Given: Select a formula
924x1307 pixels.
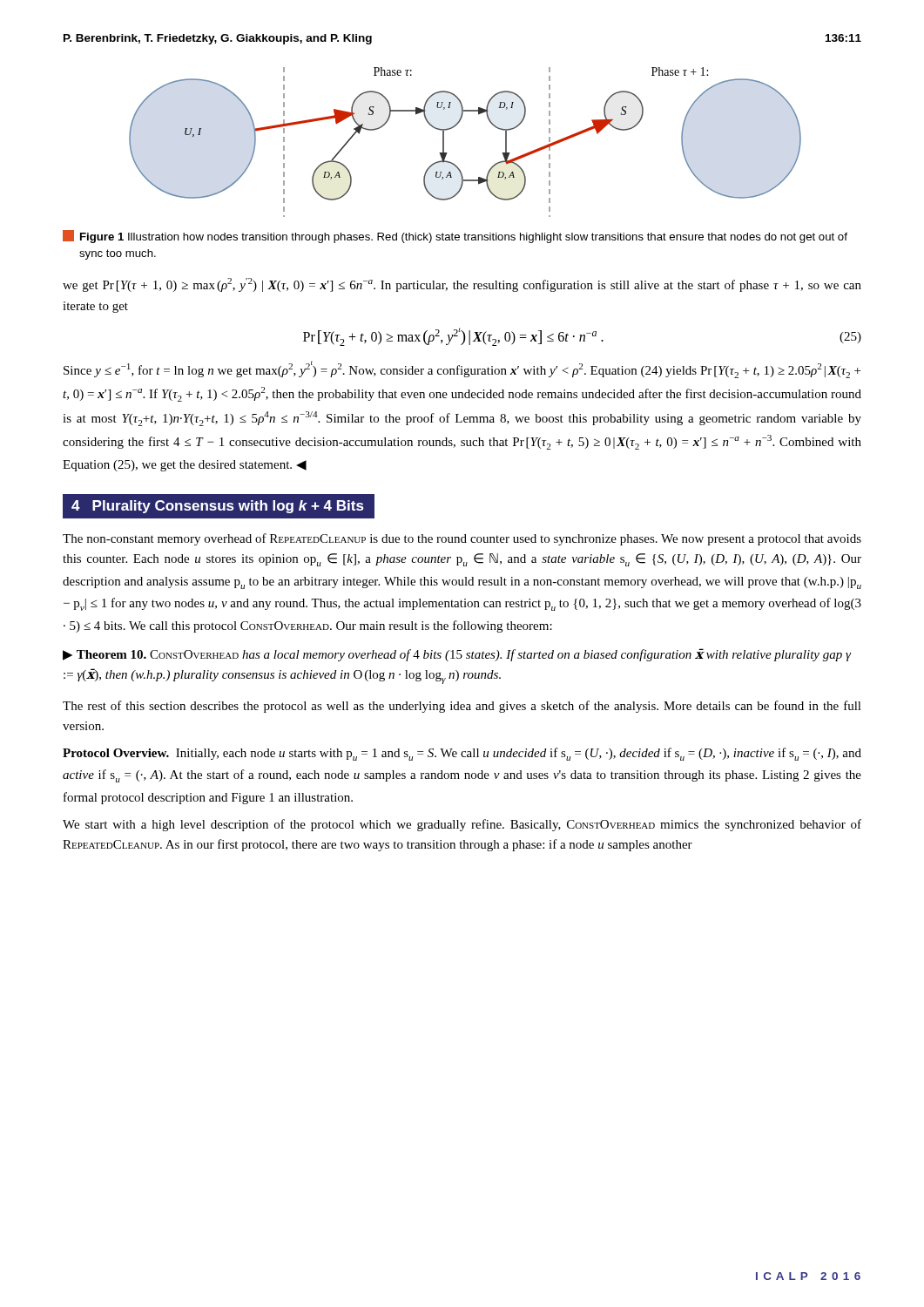Looking at the screenshot, I should pyautogui.click(x=479, y=337).
